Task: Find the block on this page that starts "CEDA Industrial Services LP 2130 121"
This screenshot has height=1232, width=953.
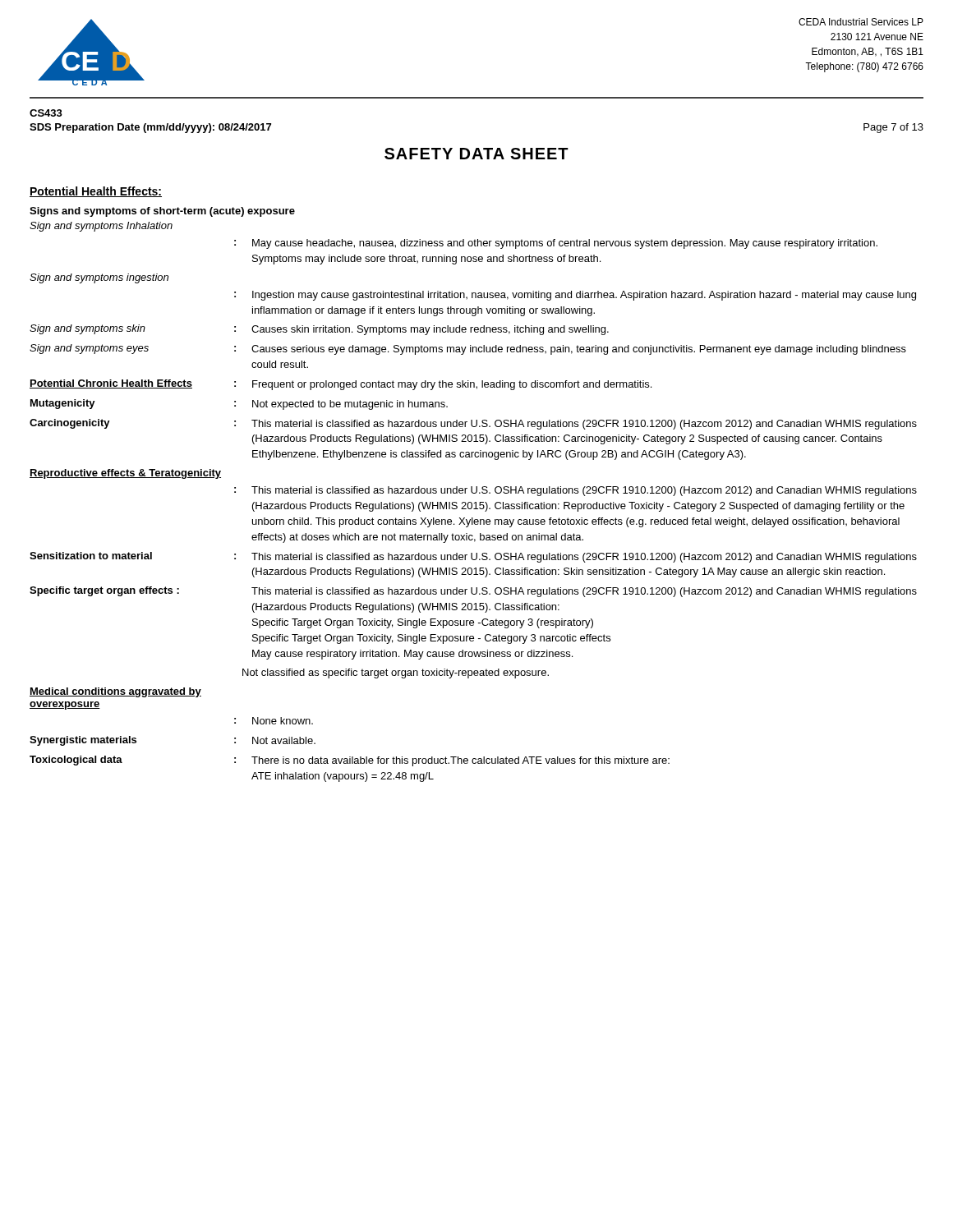Action: coord(861,44)
